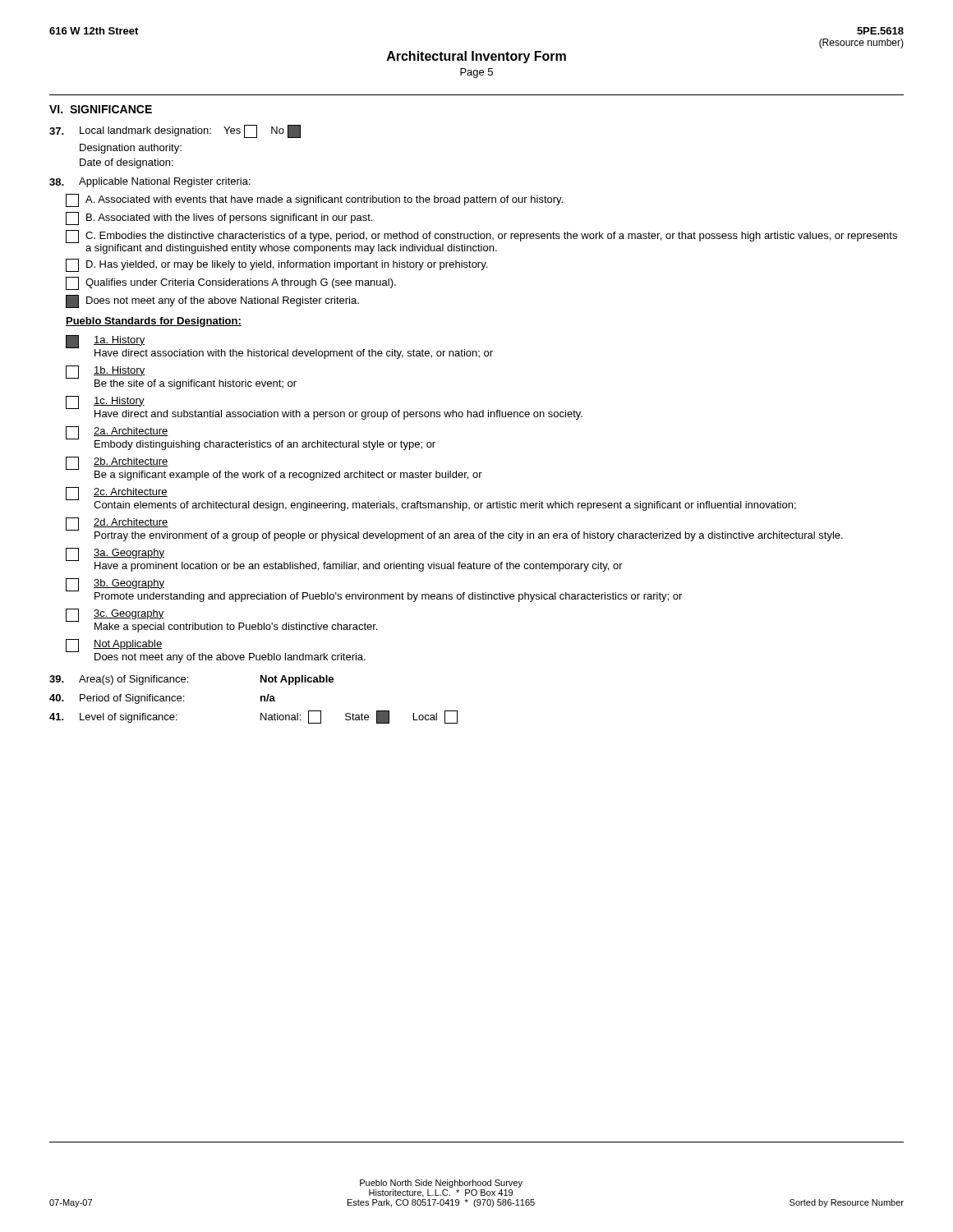The width and height of the screenshot is (953, 1232).
Task: Find the list item with the text "Not Applicable Does not meet any"
Action: (216, 651)
